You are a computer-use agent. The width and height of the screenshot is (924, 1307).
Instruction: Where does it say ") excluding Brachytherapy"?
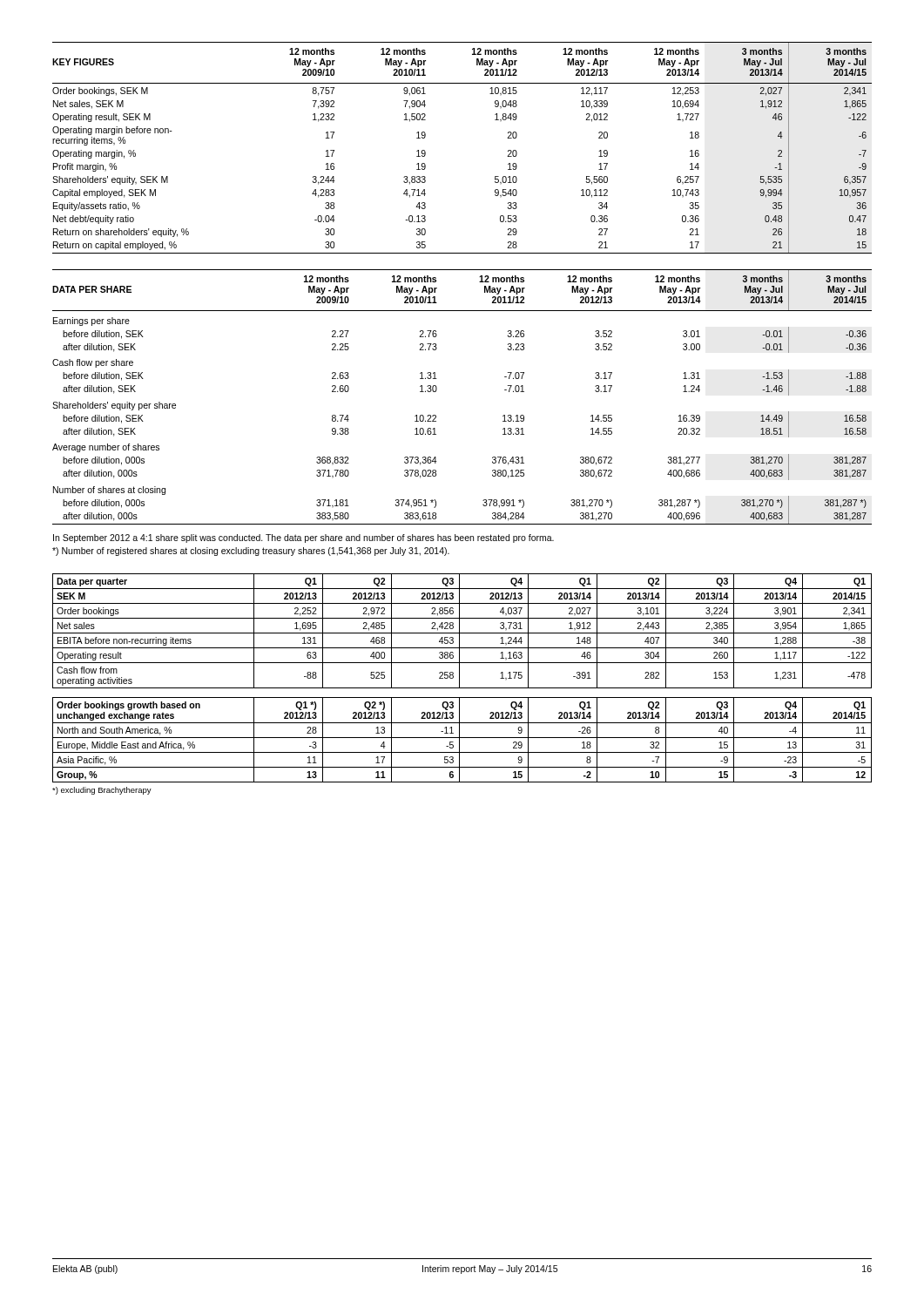[102, 790]
